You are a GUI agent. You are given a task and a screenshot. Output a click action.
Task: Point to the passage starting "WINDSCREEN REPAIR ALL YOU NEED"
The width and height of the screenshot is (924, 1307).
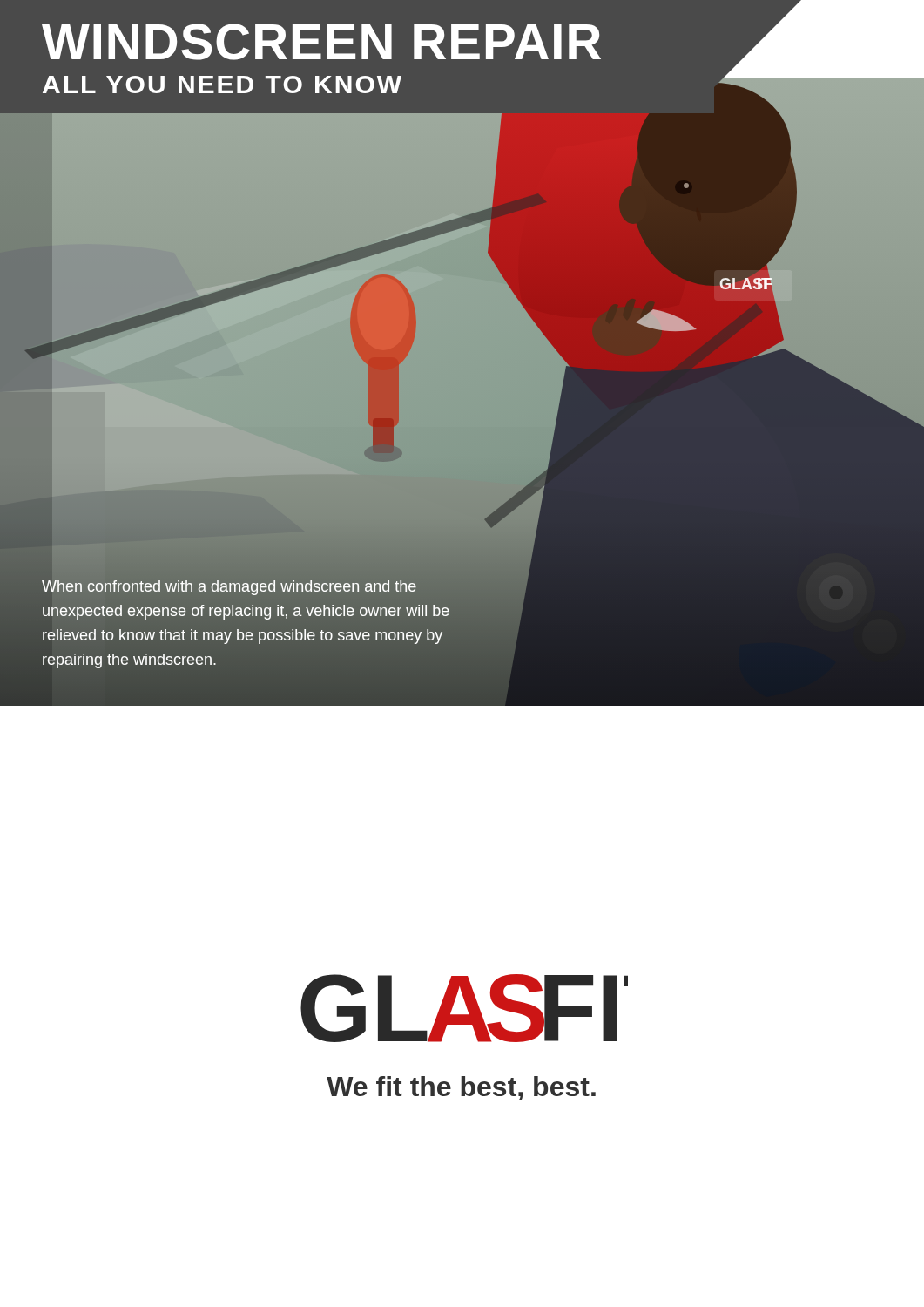(322, 58)
